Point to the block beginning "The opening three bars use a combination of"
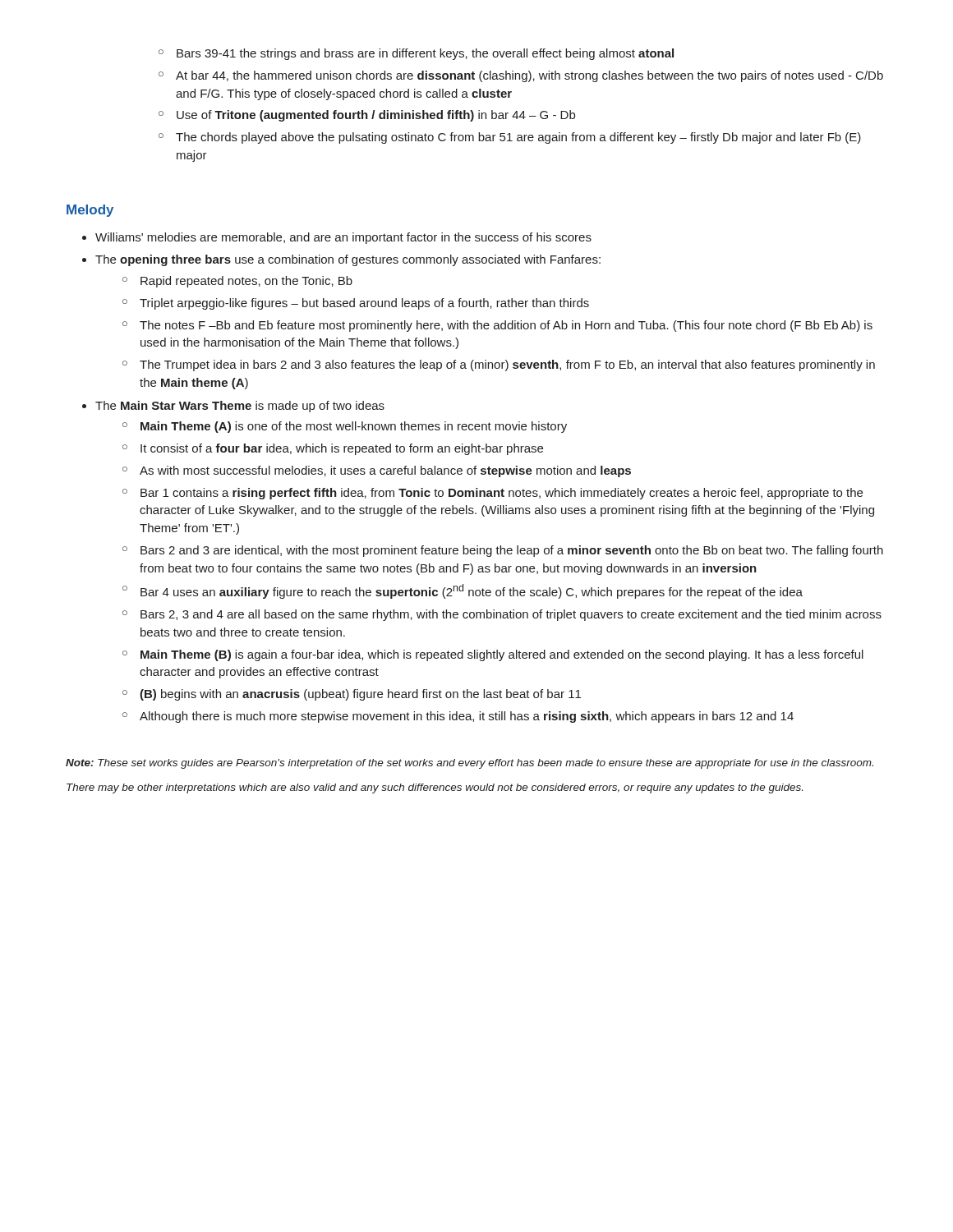 tap(491, 321)
